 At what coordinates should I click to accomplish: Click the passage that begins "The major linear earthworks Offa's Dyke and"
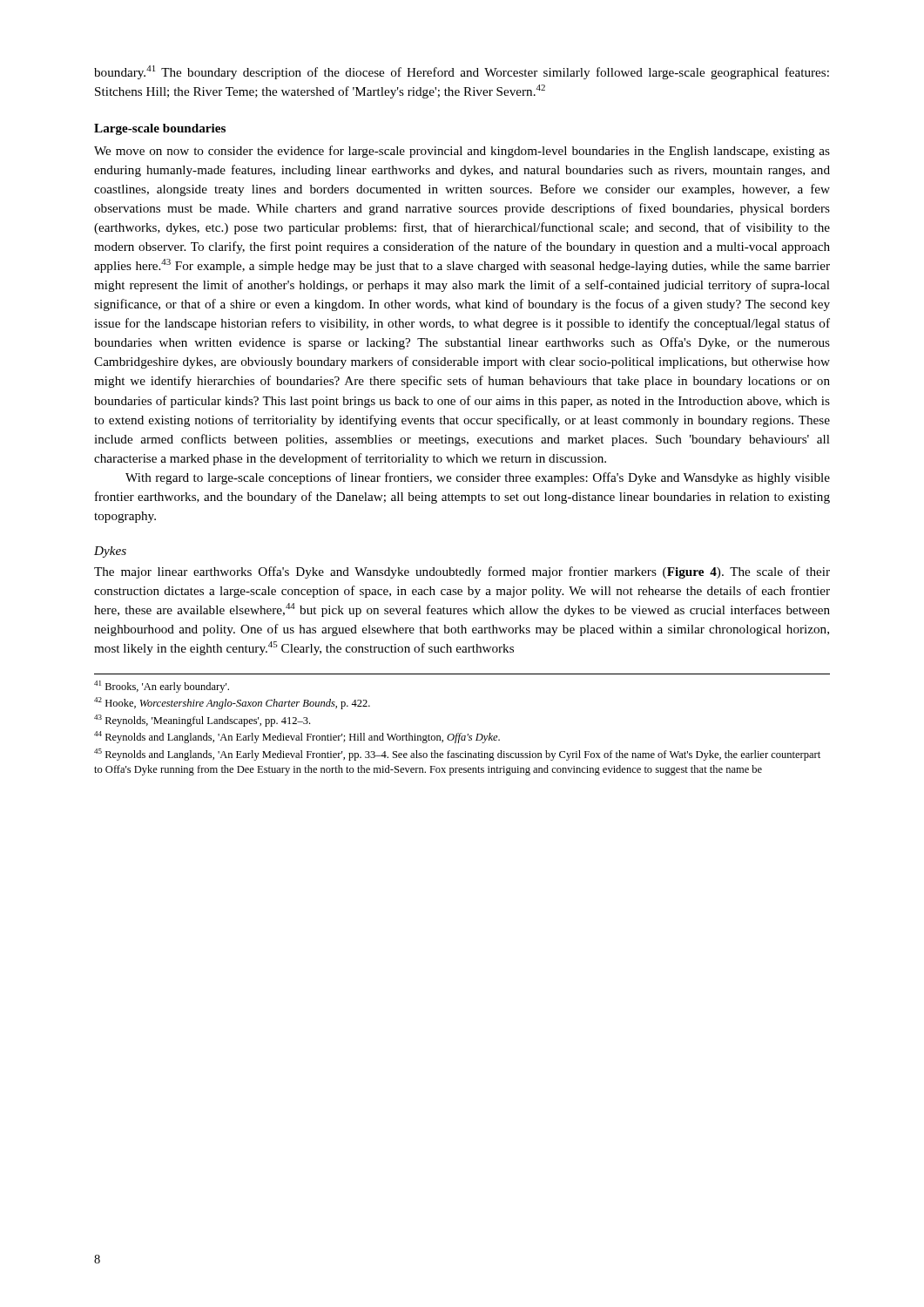[462, 610]
